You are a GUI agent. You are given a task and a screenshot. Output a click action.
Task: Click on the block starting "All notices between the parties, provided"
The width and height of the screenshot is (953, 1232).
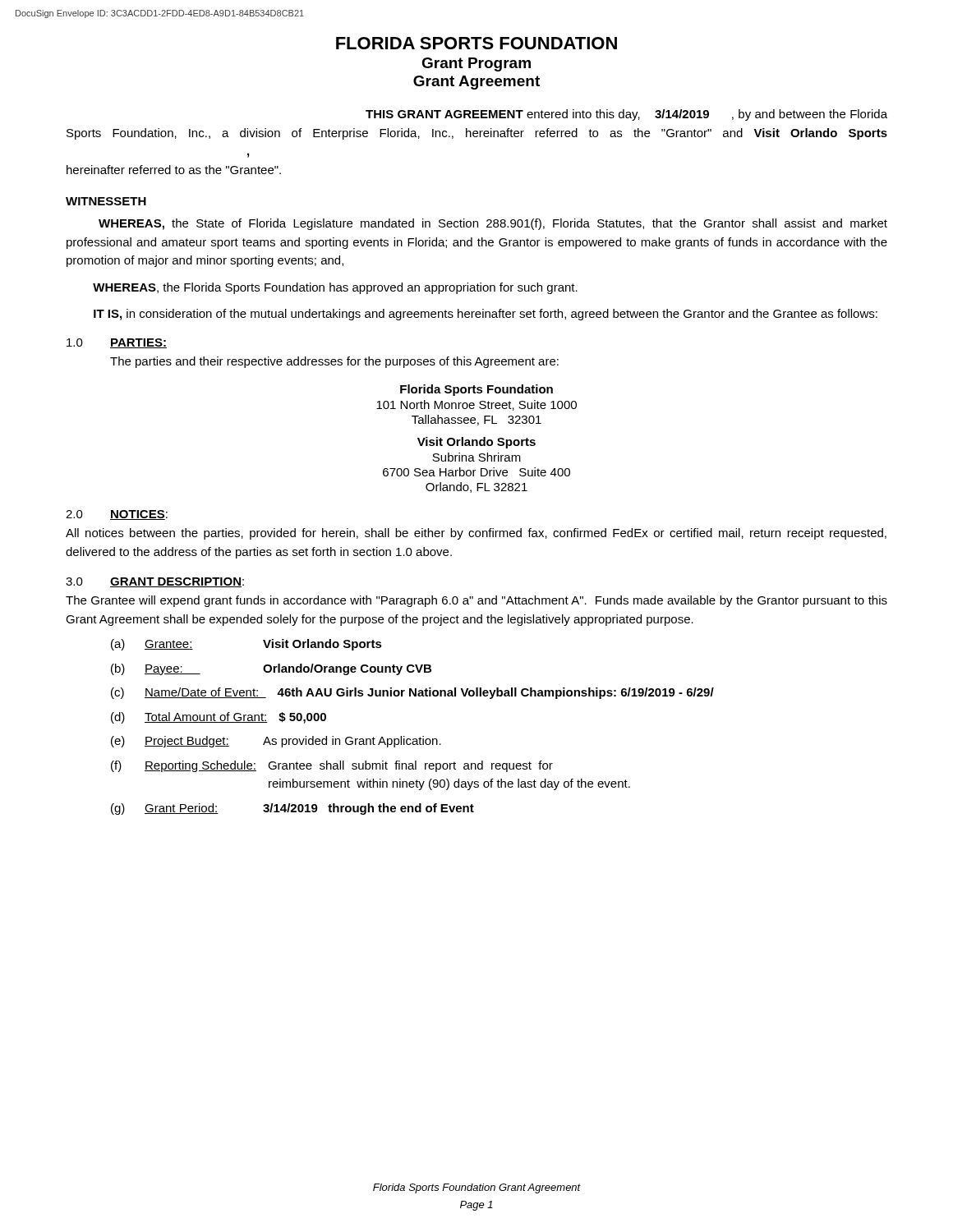pos(476,542)
